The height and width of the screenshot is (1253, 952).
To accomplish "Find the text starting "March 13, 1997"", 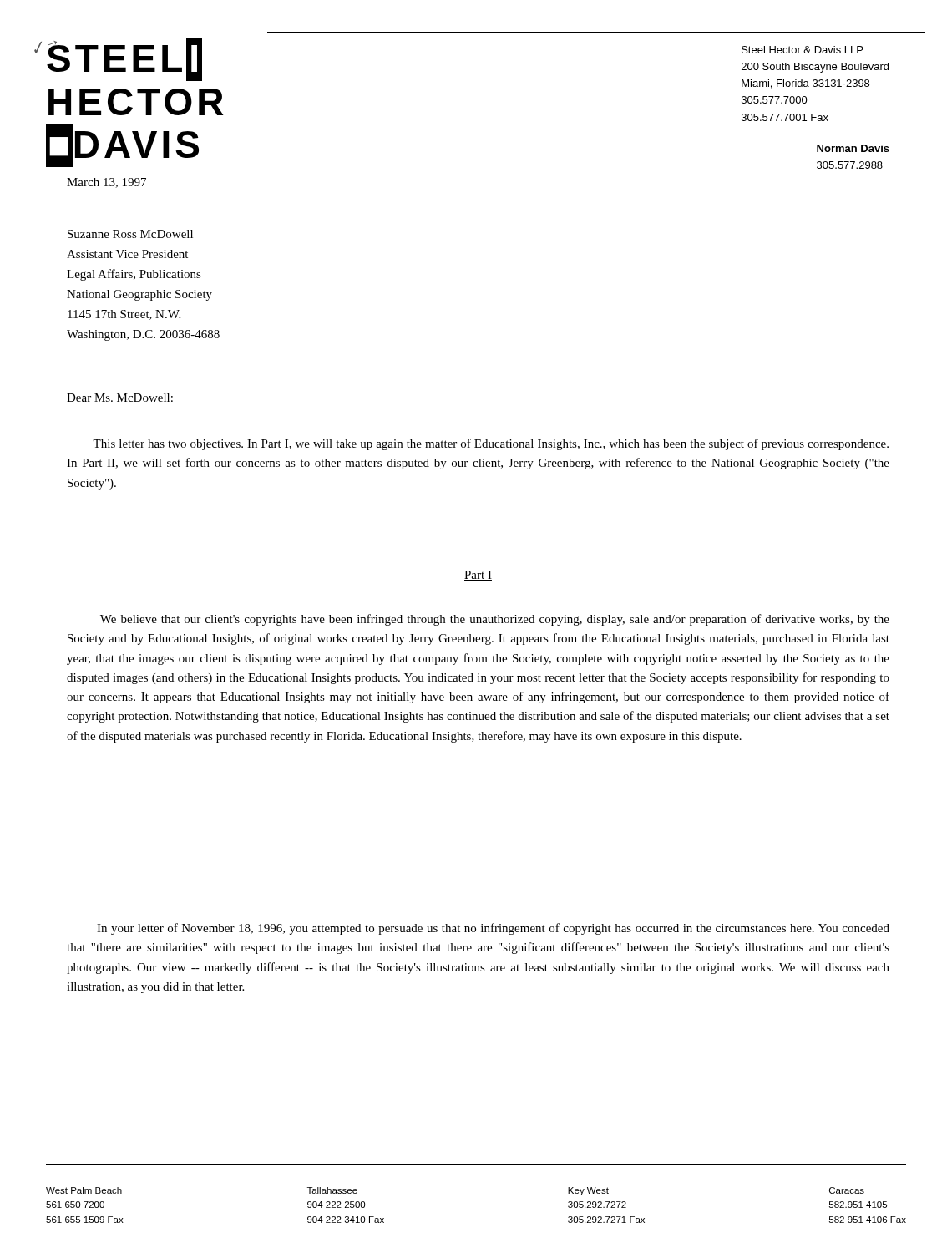I will point(107,182).
